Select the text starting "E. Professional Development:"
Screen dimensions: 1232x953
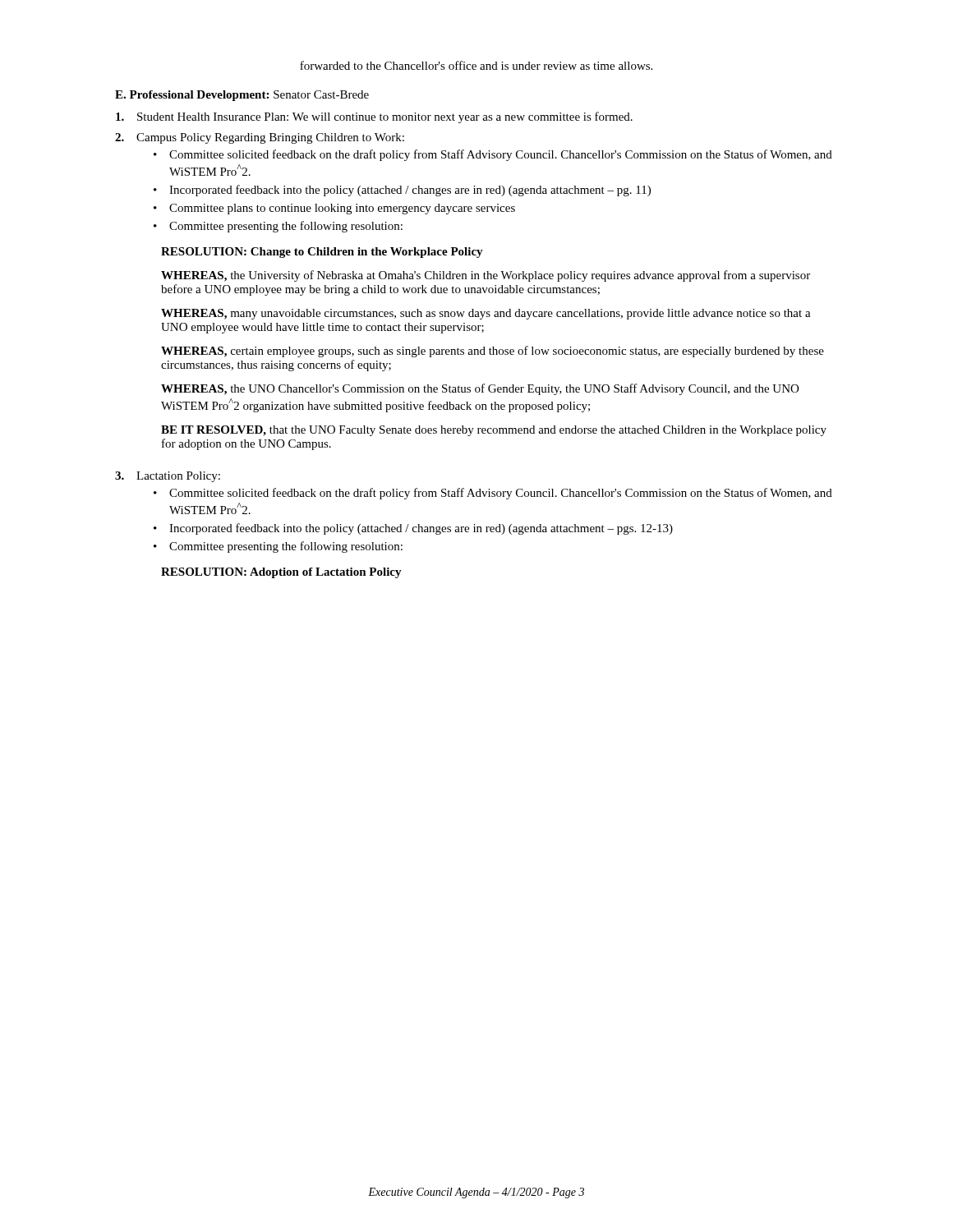click(x=242, y=94)
